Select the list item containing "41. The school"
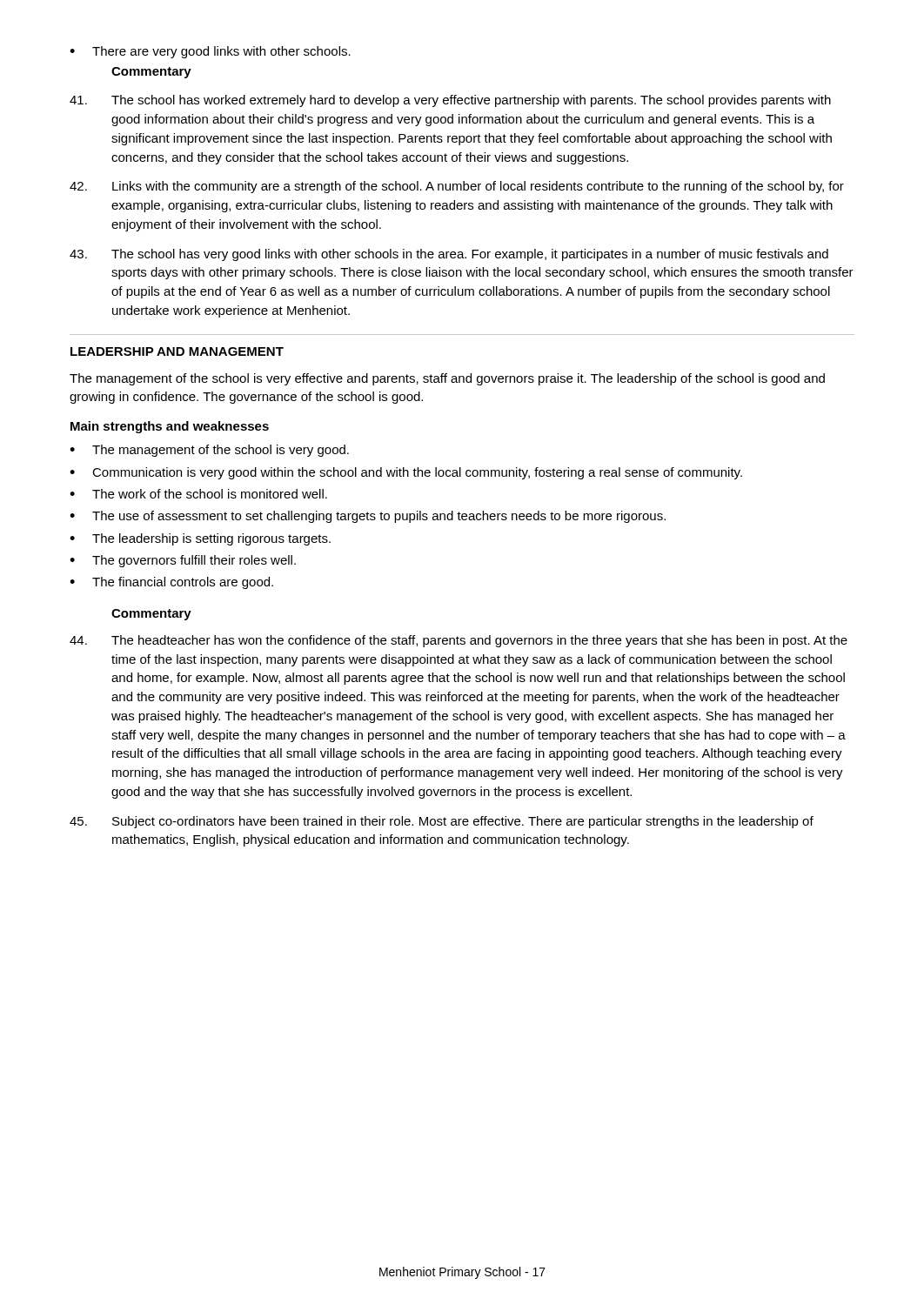 click(x=462, y=129)
